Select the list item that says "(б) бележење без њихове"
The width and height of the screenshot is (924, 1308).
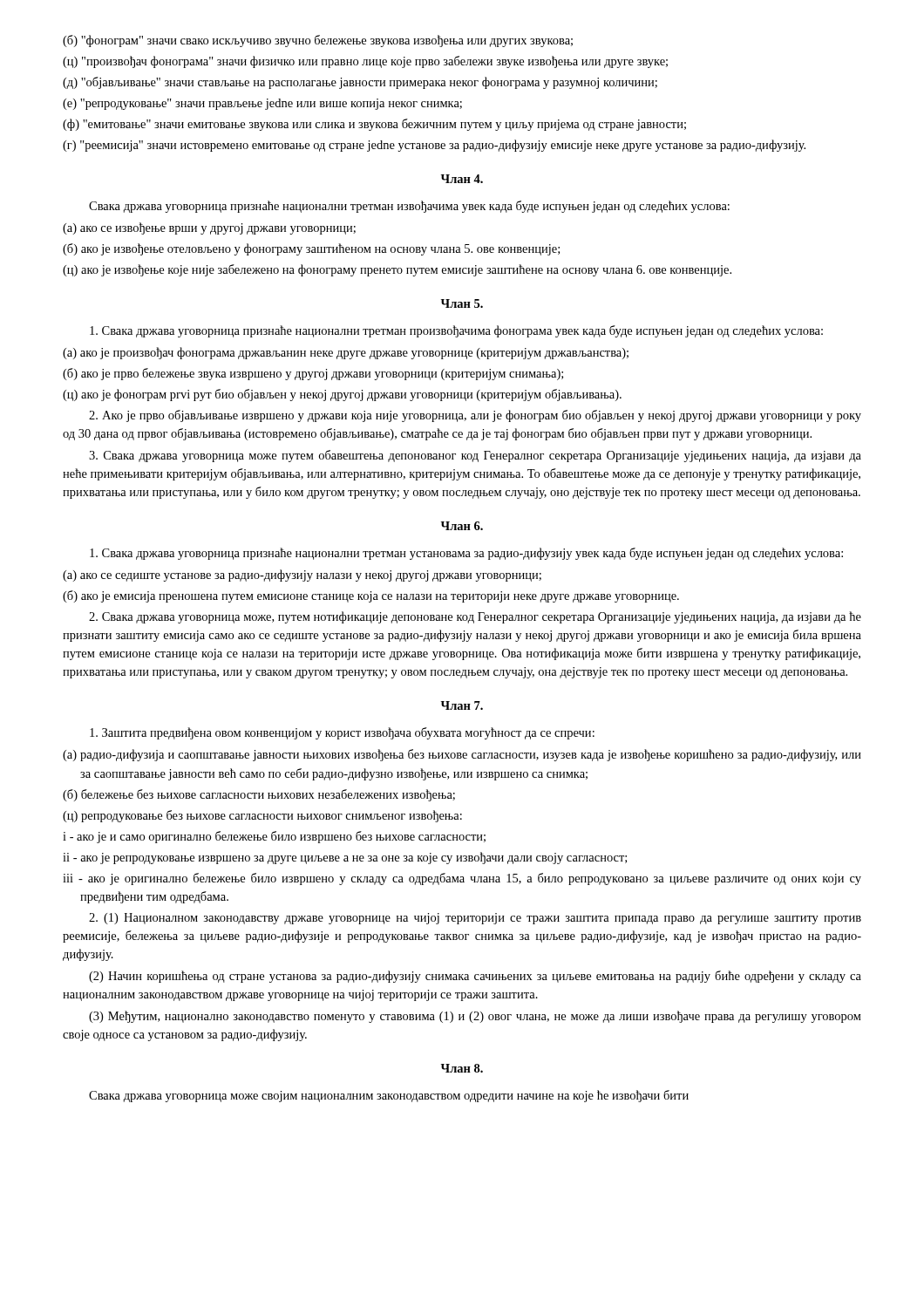pyautogui.click(x=259, y=794)
